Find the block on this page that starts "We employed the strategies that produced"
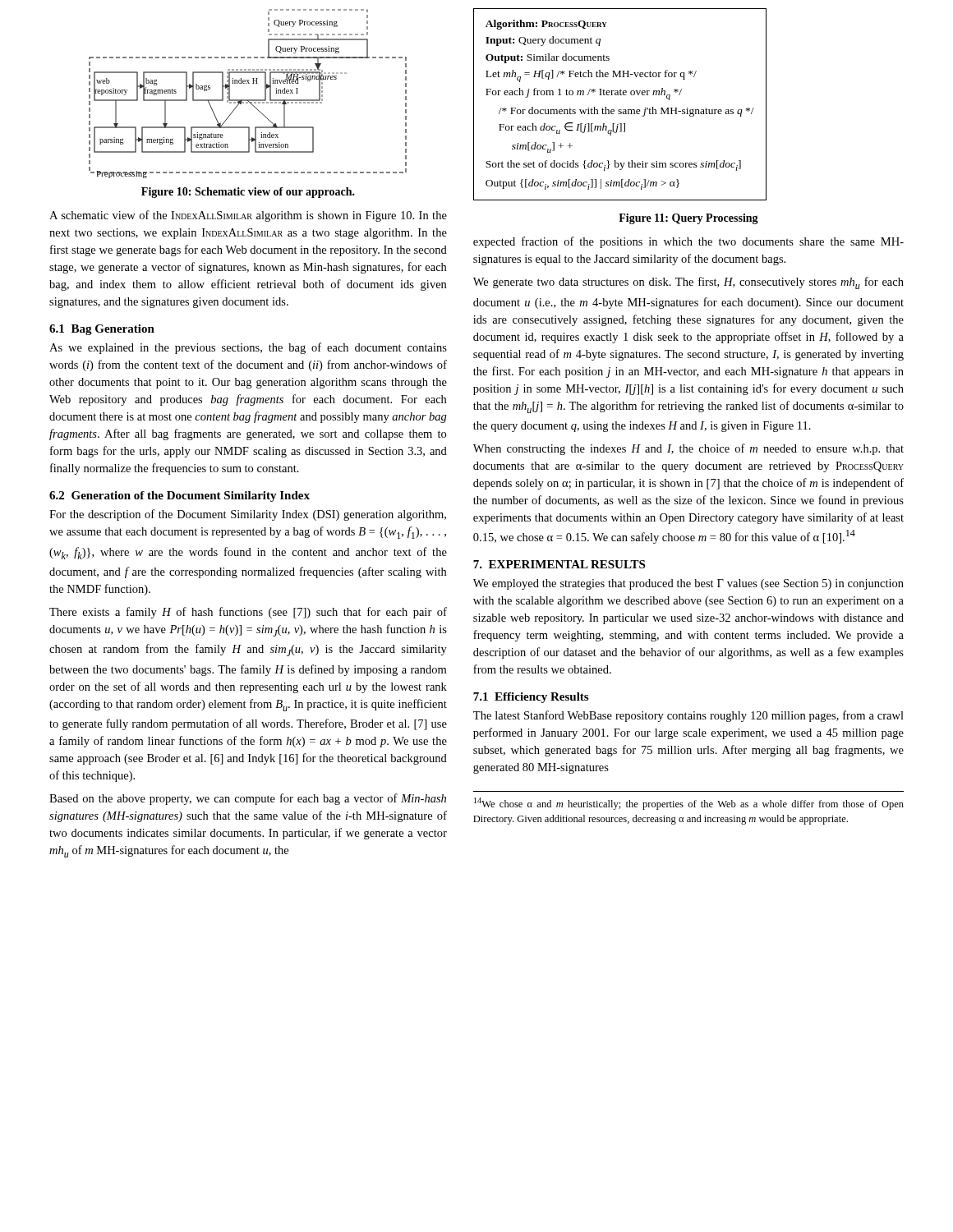 pyautogui.click(x=688, y=627)
